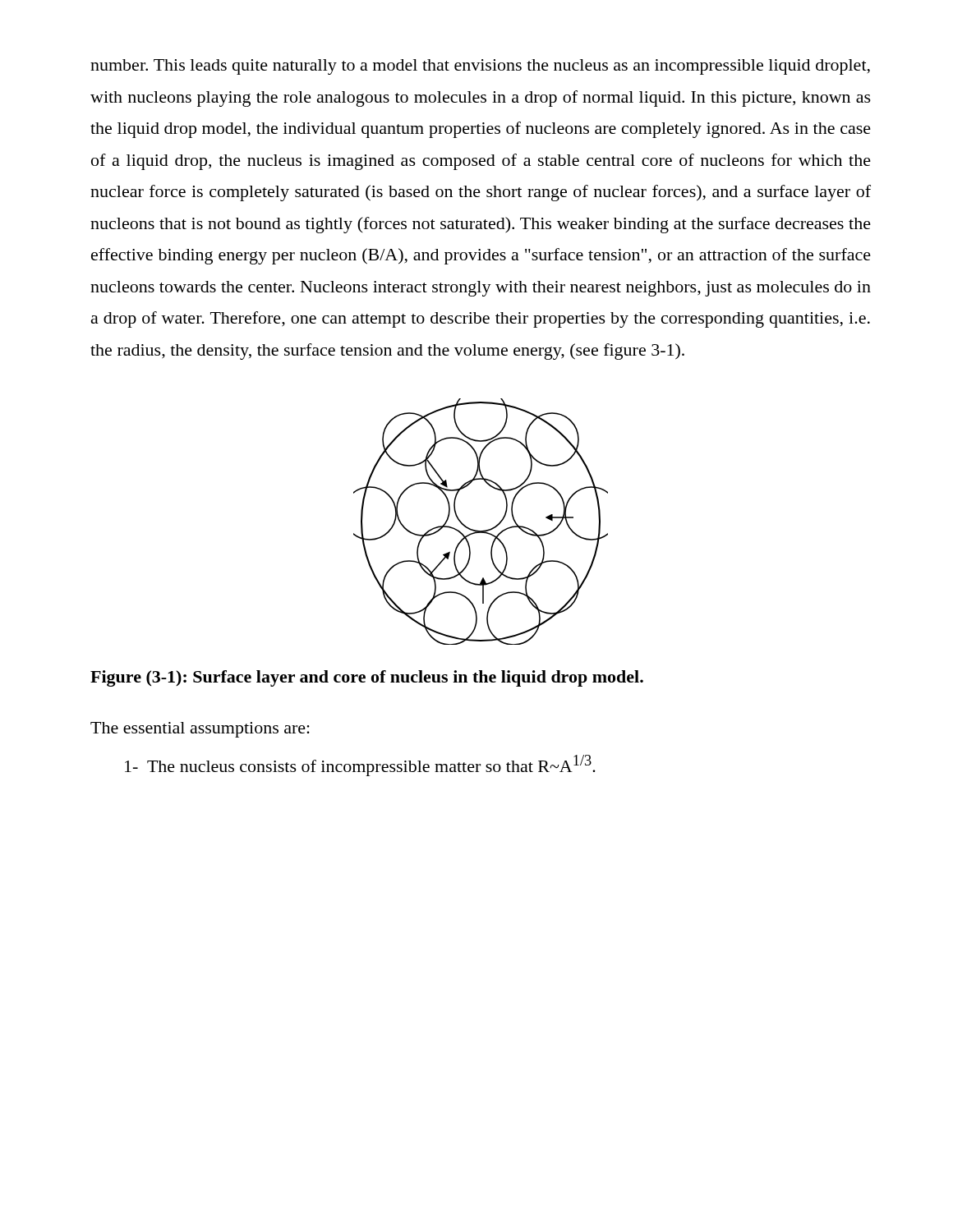Viewport: 953px width, 1232px height.
Task: Select the list item containing "1- The nucleus consists of incompressible"
Action: (360, 764)
